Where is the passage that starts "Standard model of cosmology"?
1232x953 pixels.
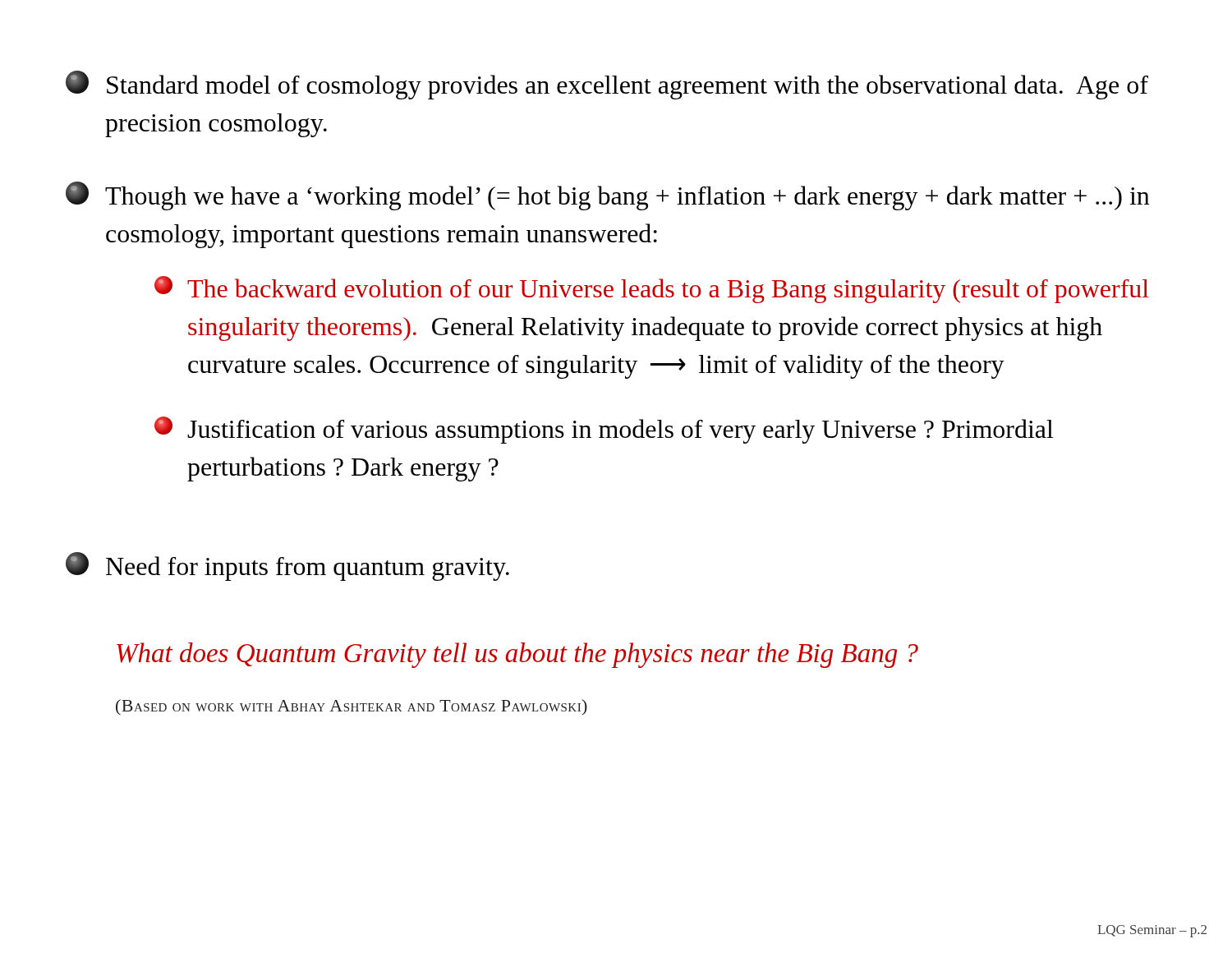616,104
